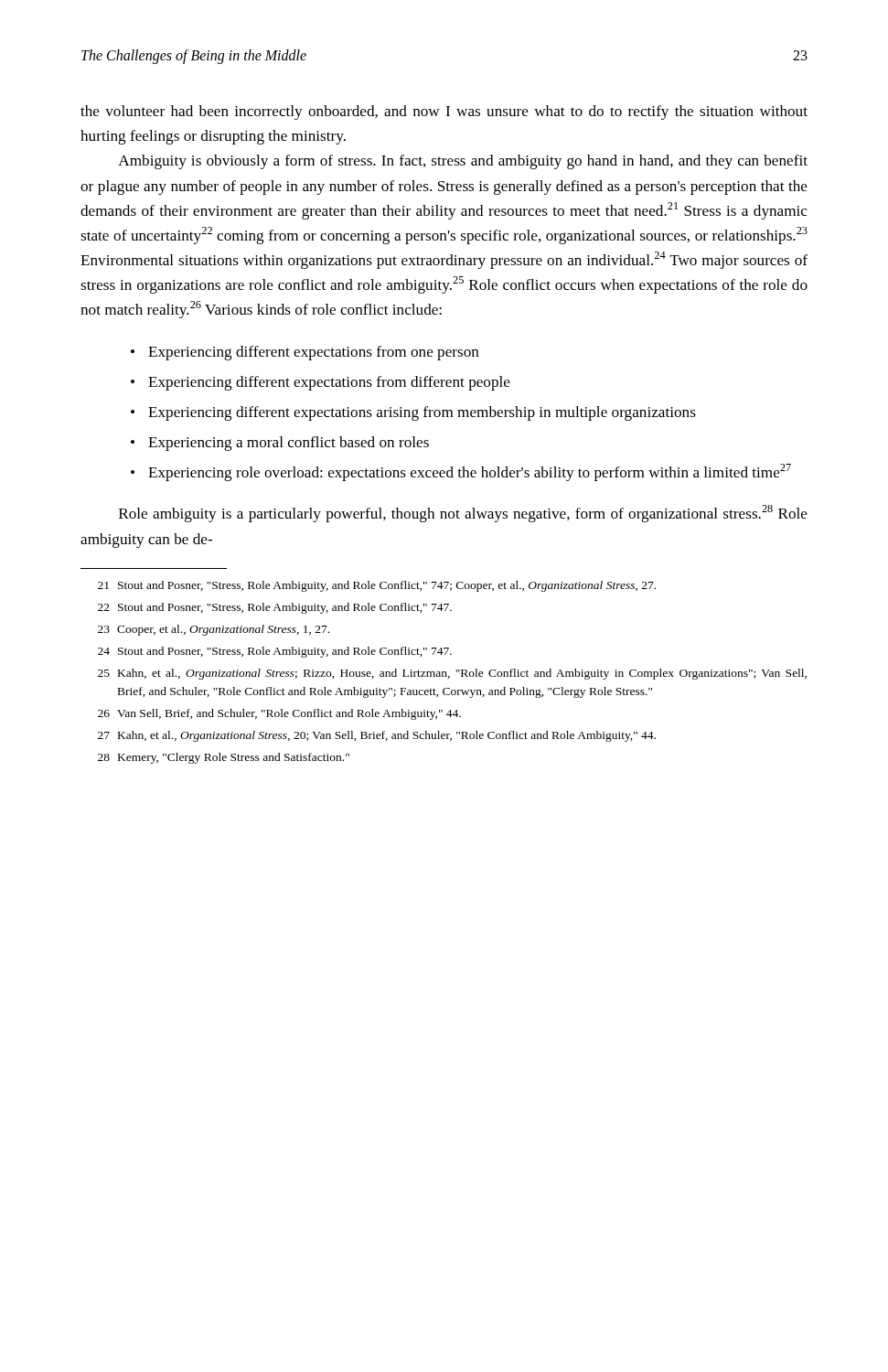
Task: Locate the text starting "26 Van Sell, Brief, and"
Action: [444, 713]
